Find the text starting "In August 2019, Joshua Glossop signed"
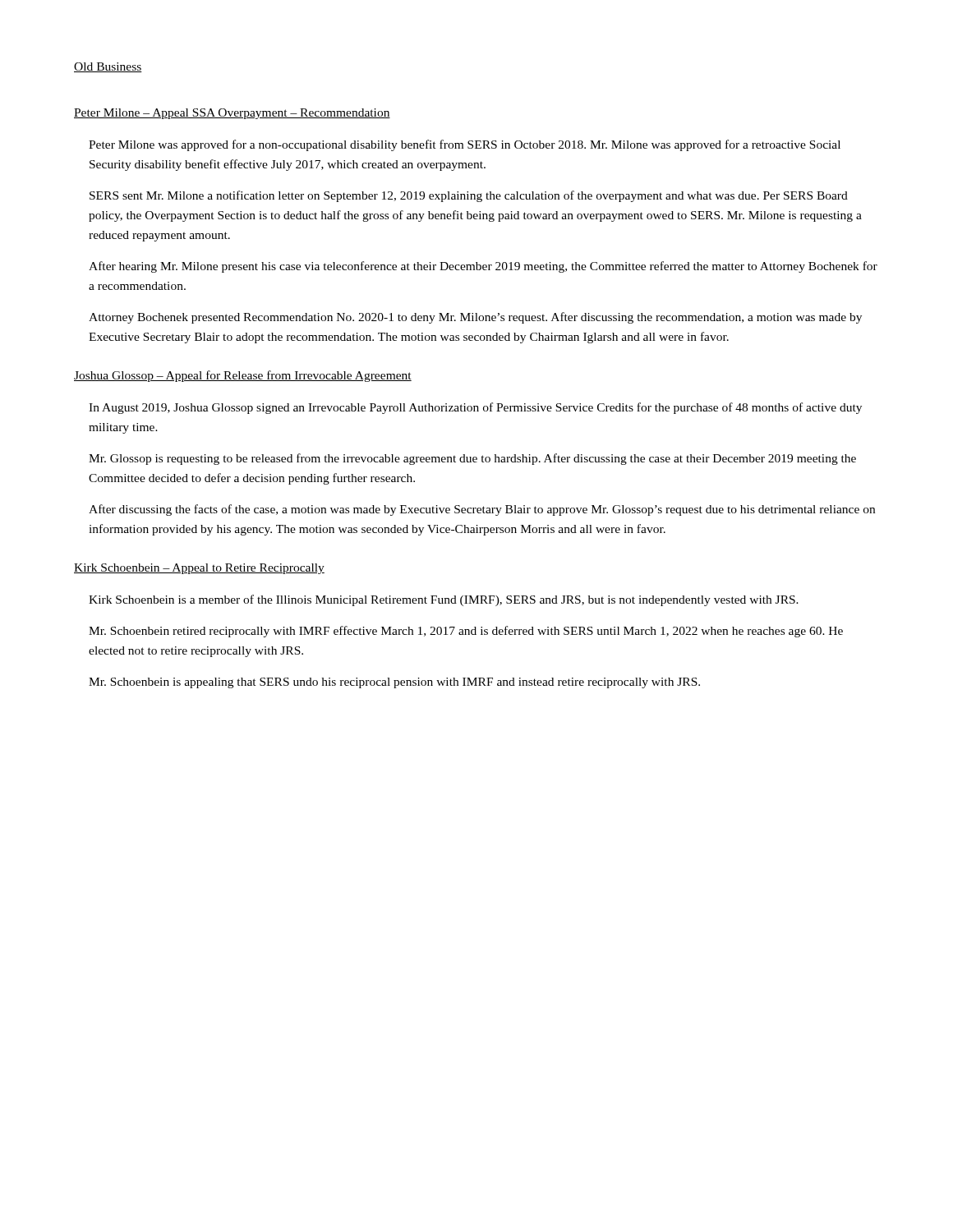The image size is (953, 1232). [475, 417]
